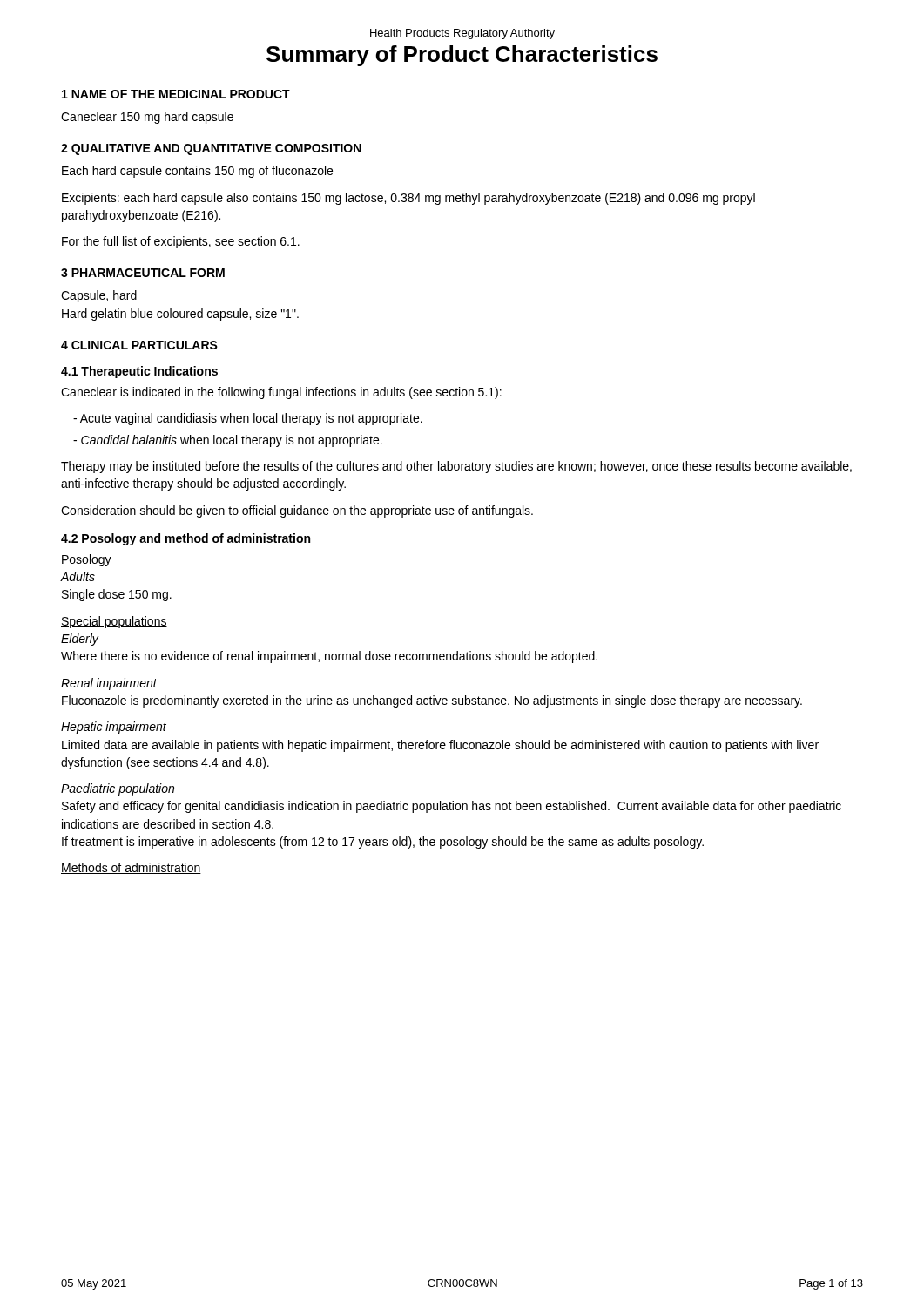
Task: Find the block on this page that starts "Therapy may be instituted before"
Action: 457,475
